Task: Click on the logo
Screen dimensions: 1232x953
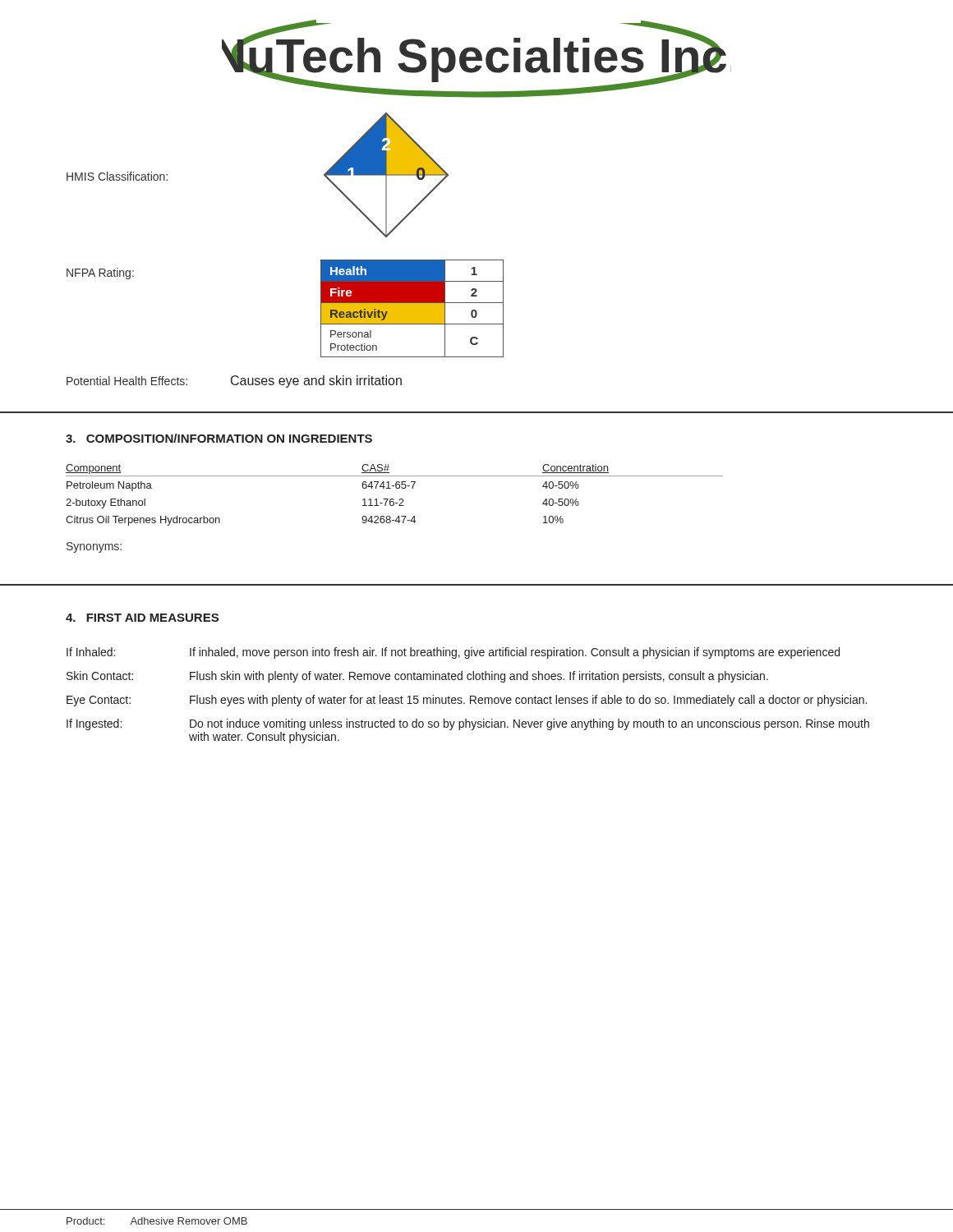Action: point(476,51)
